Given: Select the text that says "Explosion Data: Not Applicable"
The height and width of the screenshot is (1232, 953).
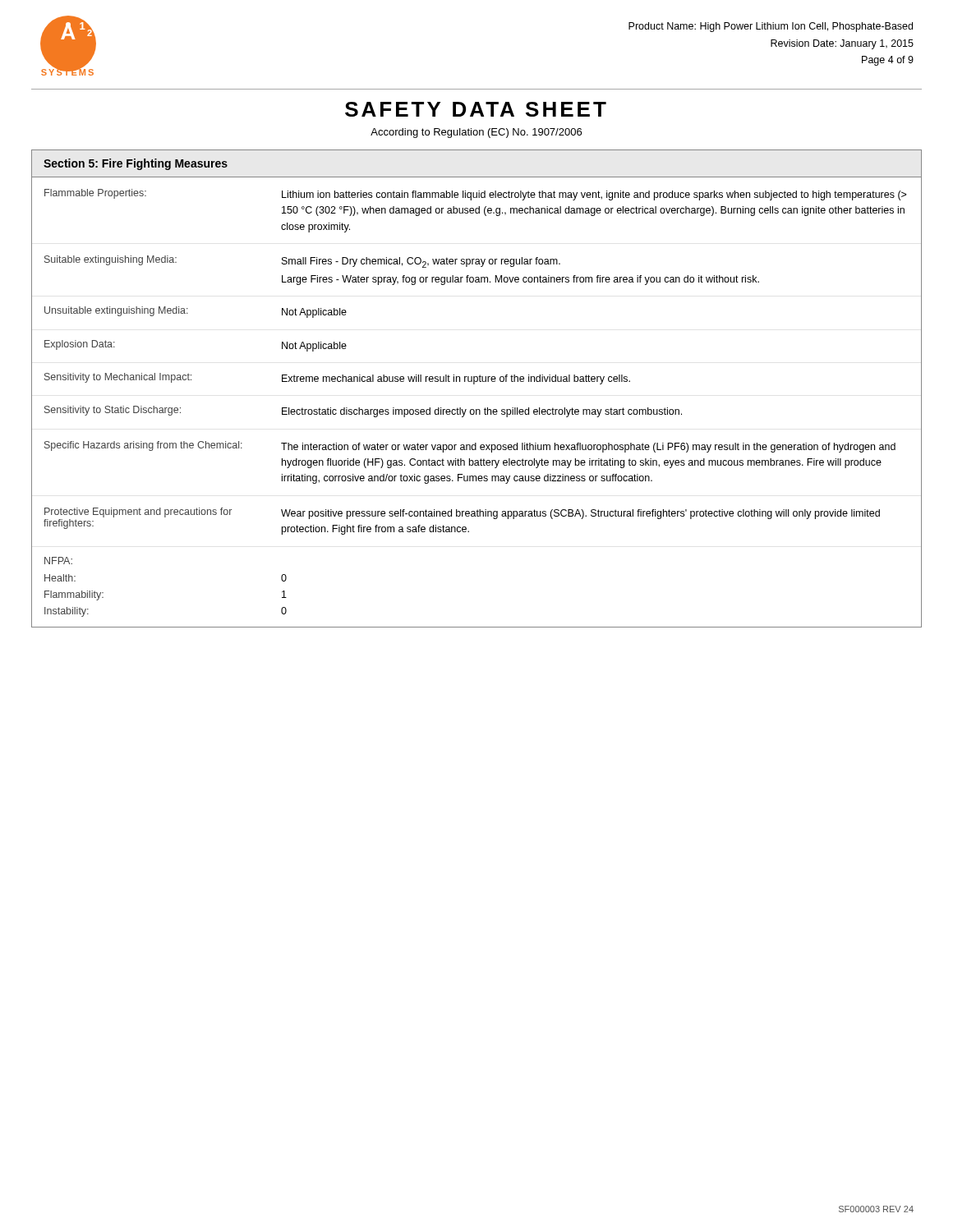Looking at the screenshot, I should [x=81, y=345].
